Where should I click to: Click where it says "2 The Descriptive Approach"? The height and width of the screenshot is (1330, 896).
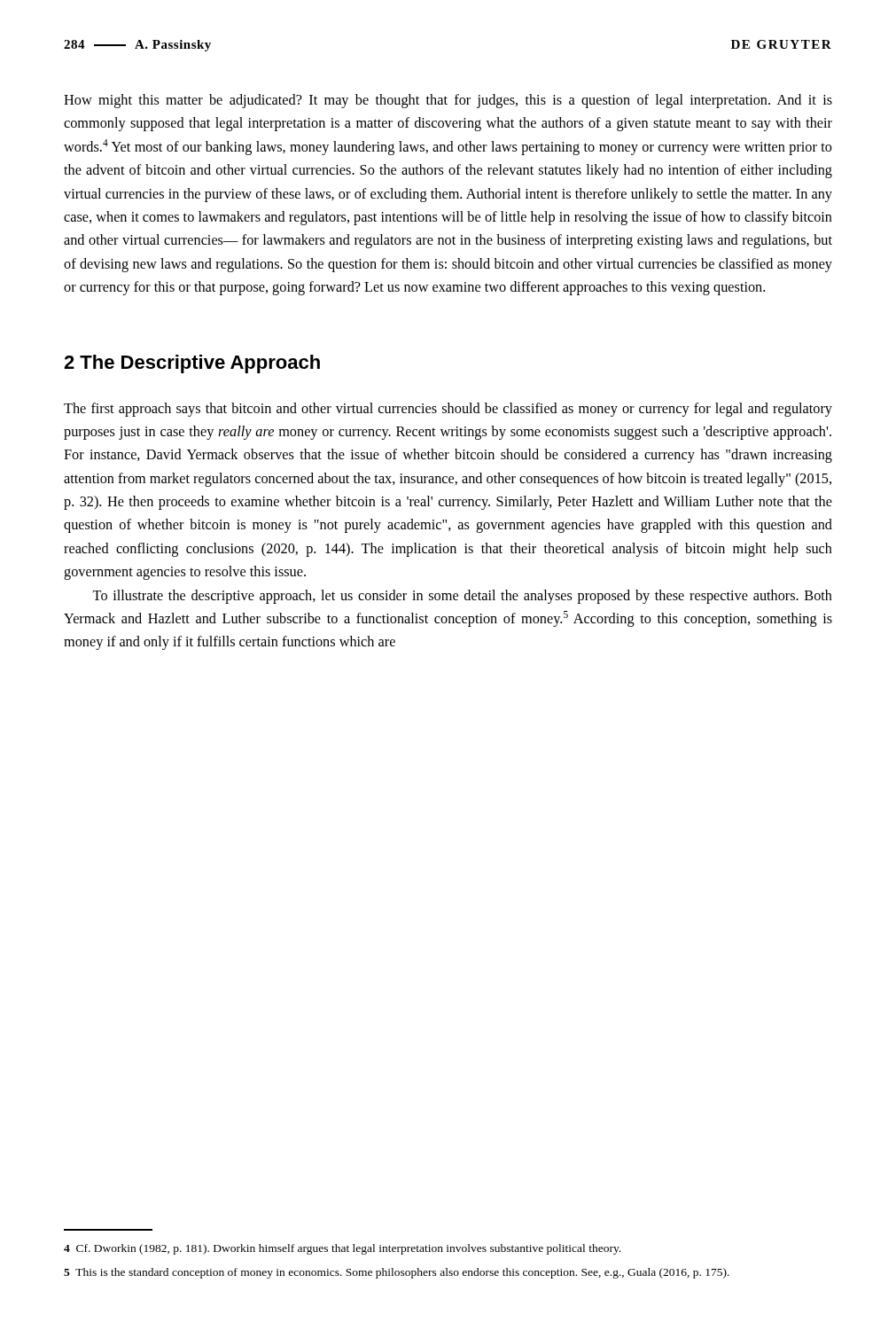click(192, 362)
